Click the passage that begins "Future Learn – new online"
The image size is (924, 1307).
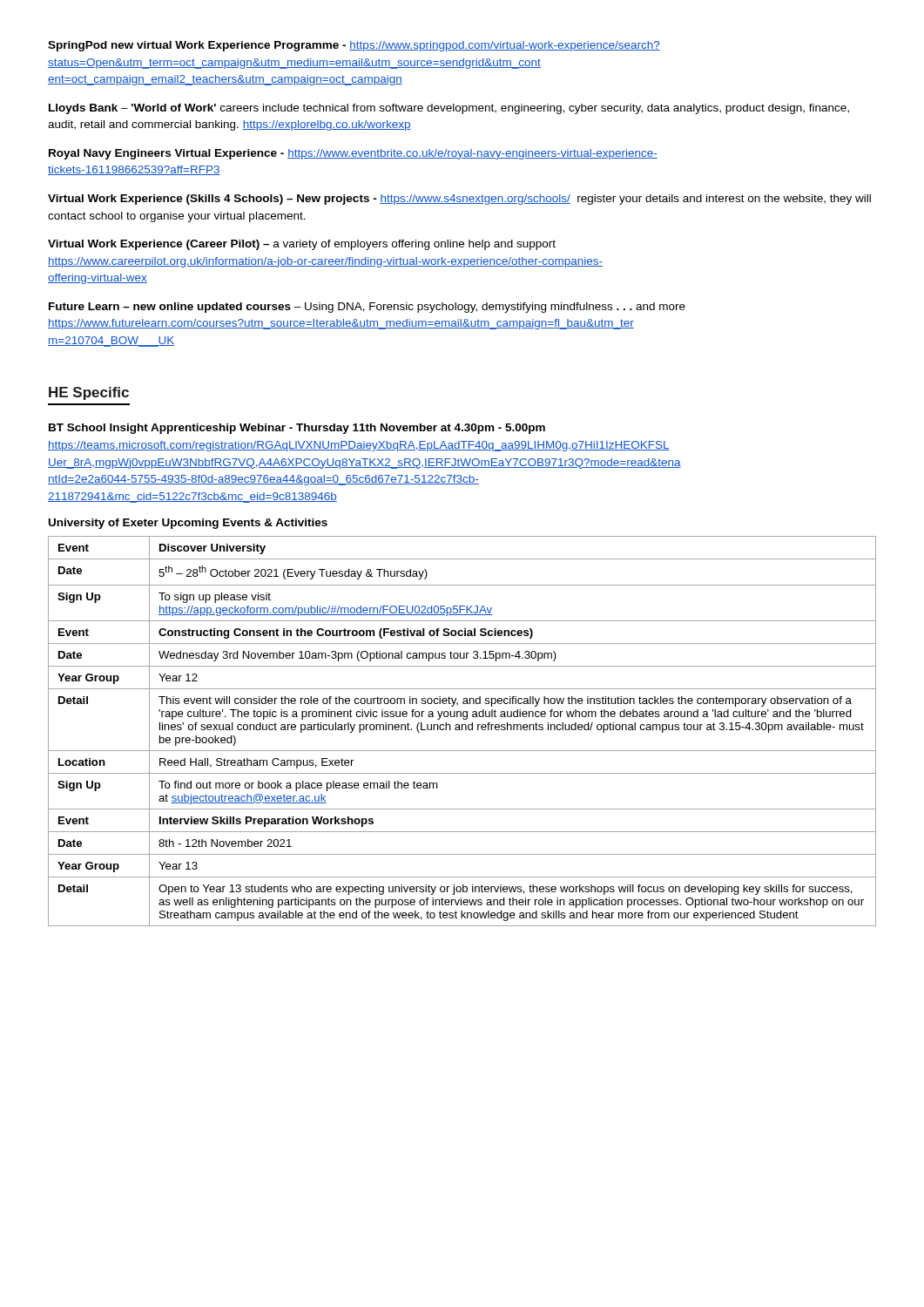[x=462, y=323]
